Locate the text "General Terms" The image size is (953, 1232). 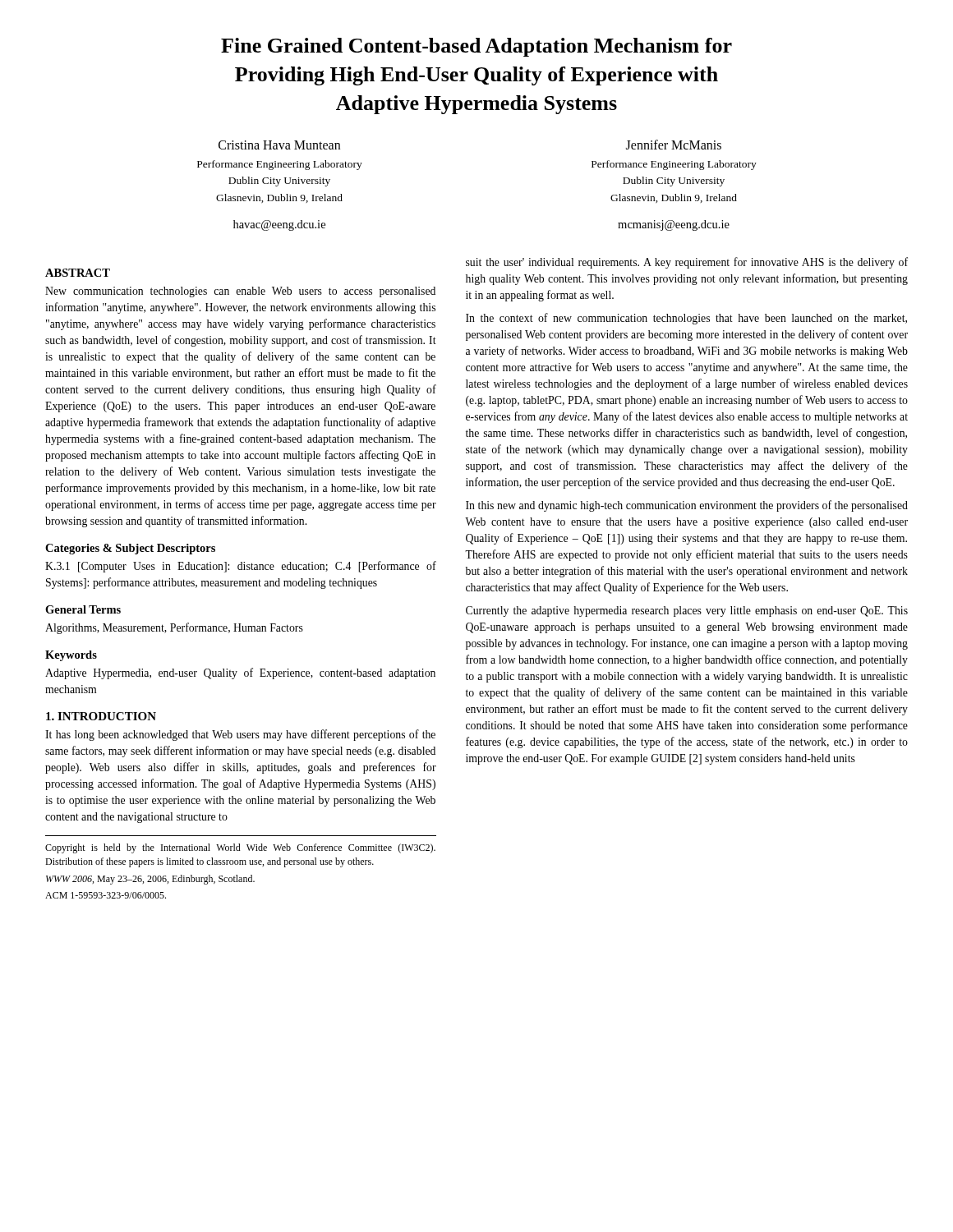(83, 609)
